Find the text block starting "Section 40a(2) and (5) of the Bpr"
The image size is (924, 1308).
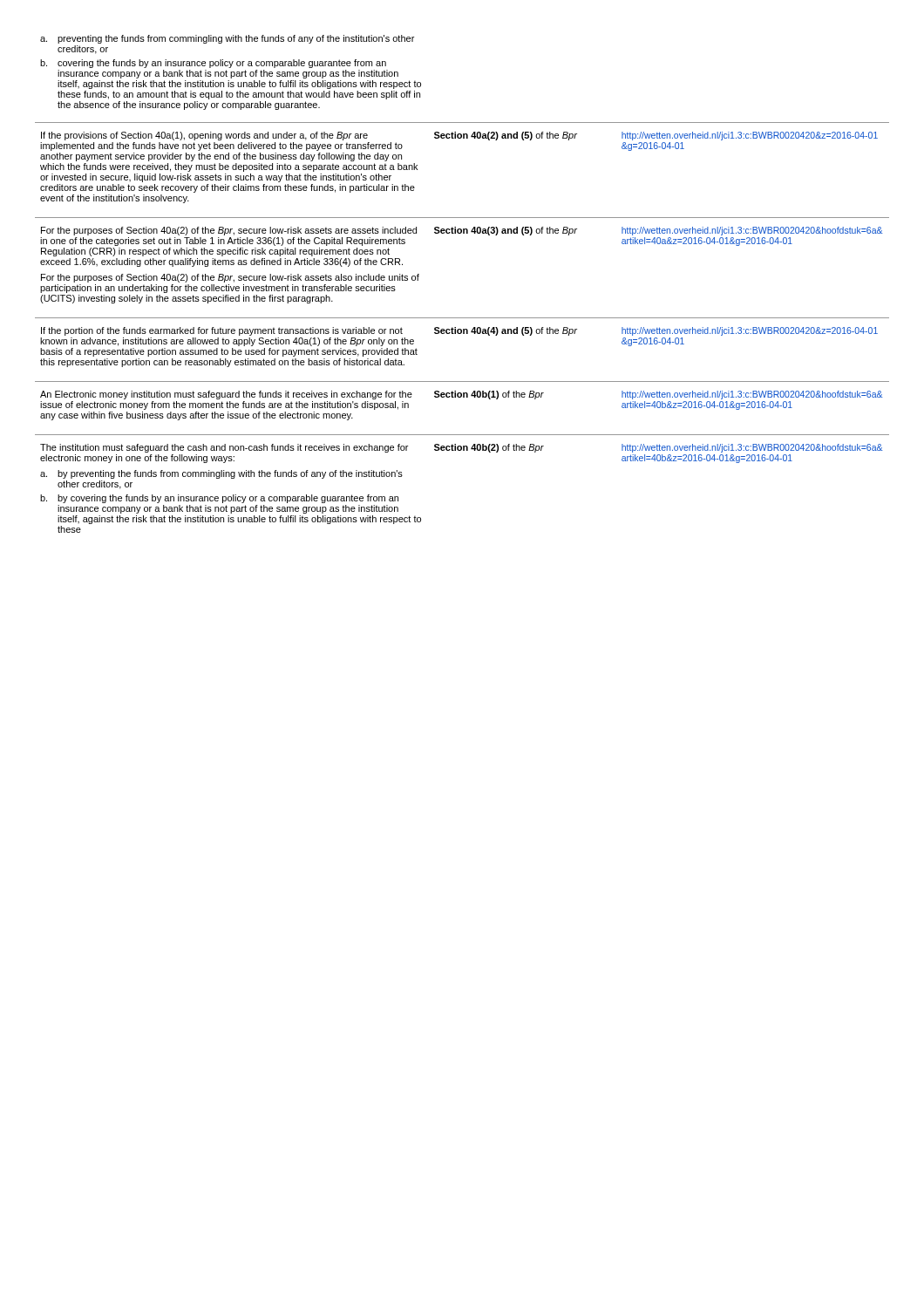(505, 135)
